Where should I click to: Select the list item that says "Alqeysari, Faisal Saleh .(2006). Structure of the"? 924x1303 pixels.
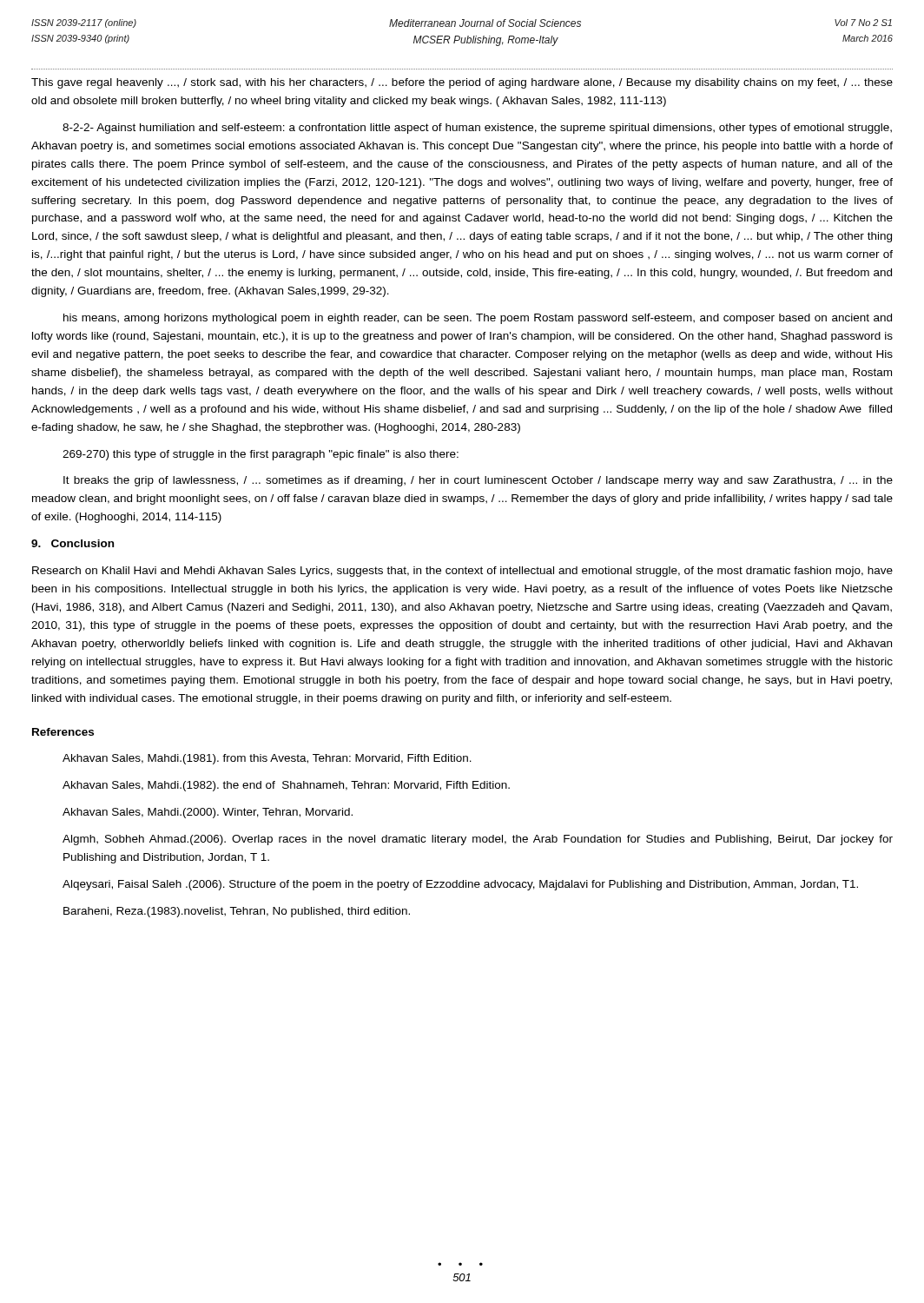(x=462, y=885)
